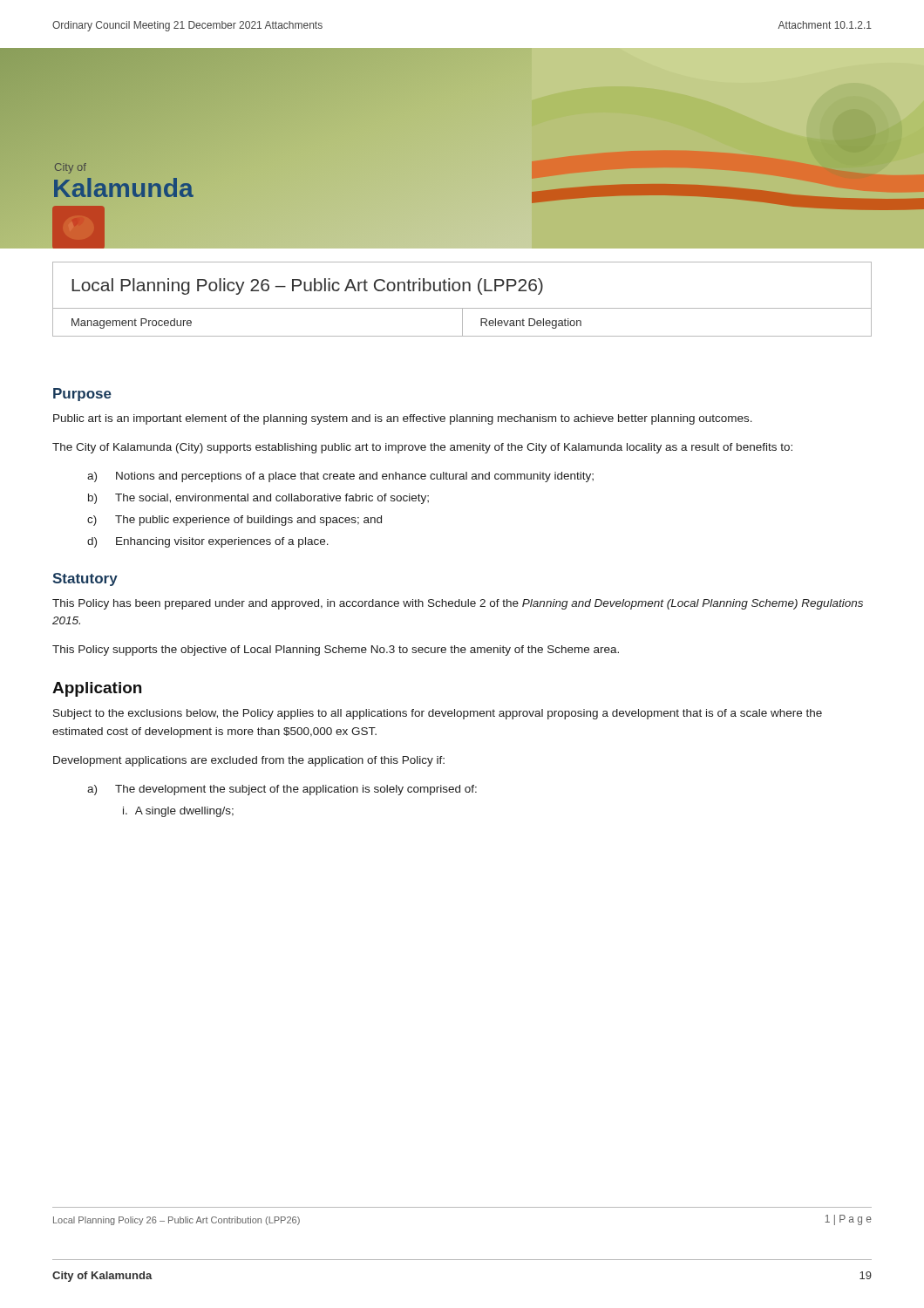Select the list item that reads "c) The public experience of buildings and"

[x=235, y=520]
